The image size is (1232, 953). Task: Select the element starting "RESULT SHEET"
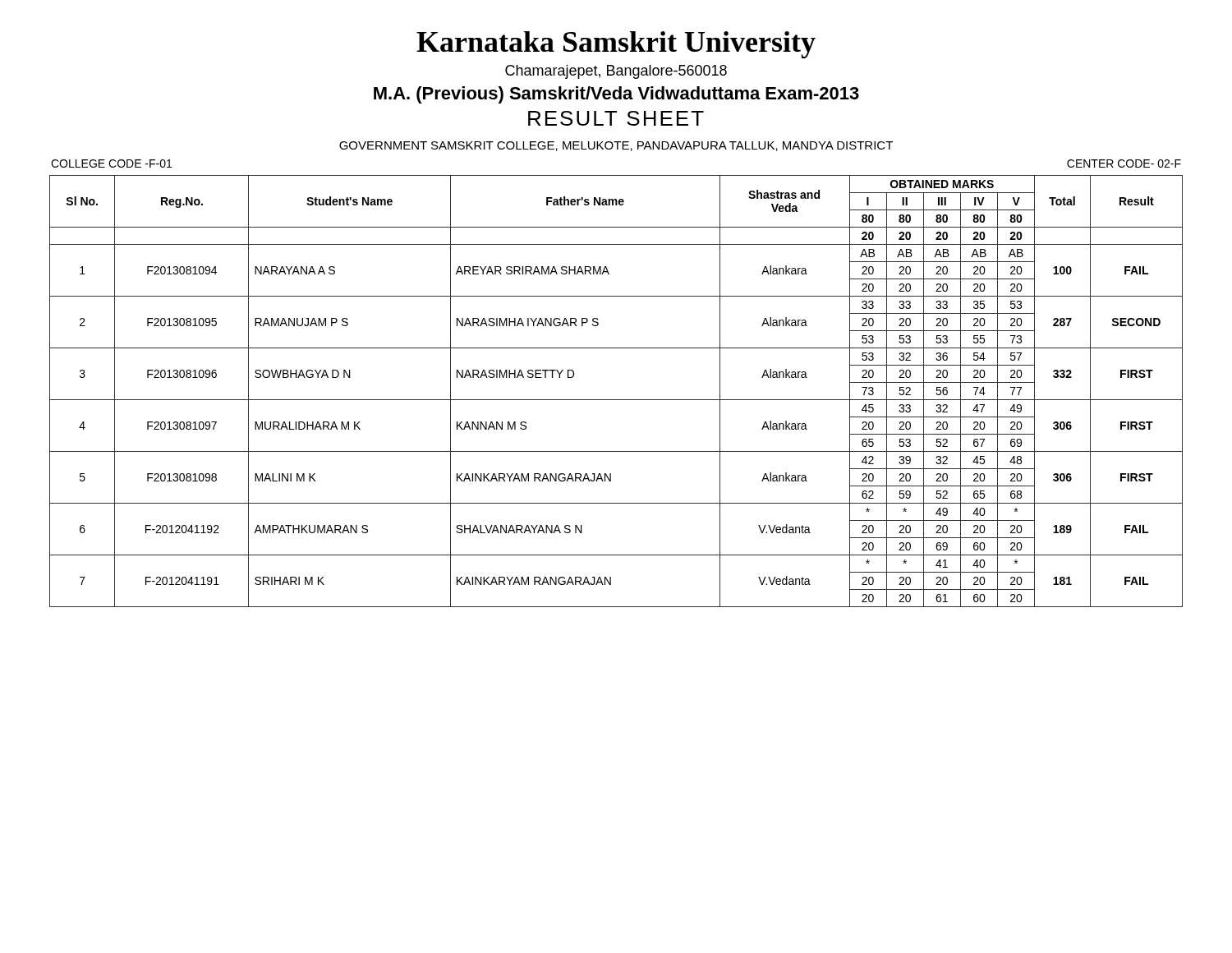(x=616, y=118)
